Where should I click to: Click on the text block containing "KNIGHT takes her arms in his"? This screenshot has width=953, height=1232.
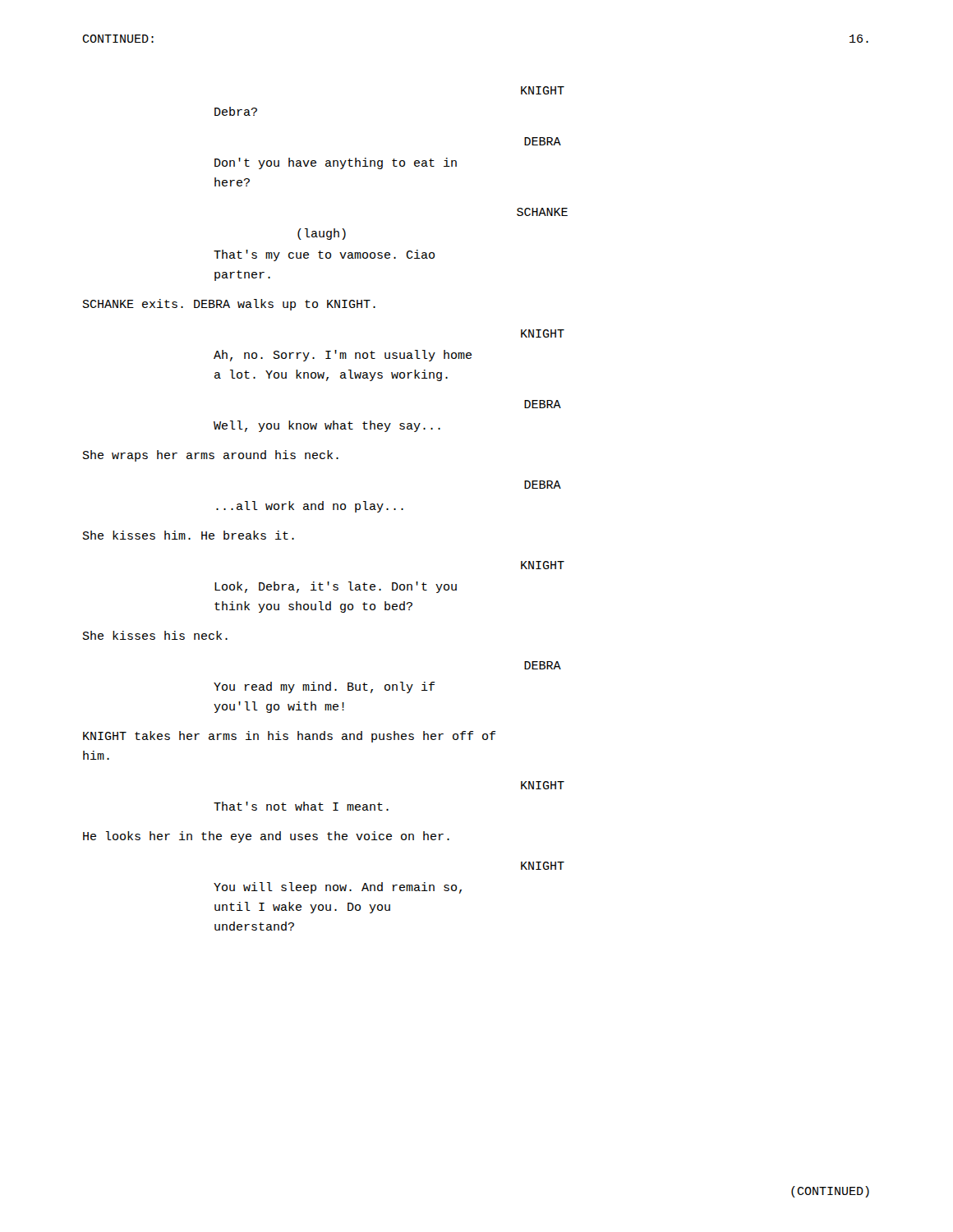(x=476, y=747)
